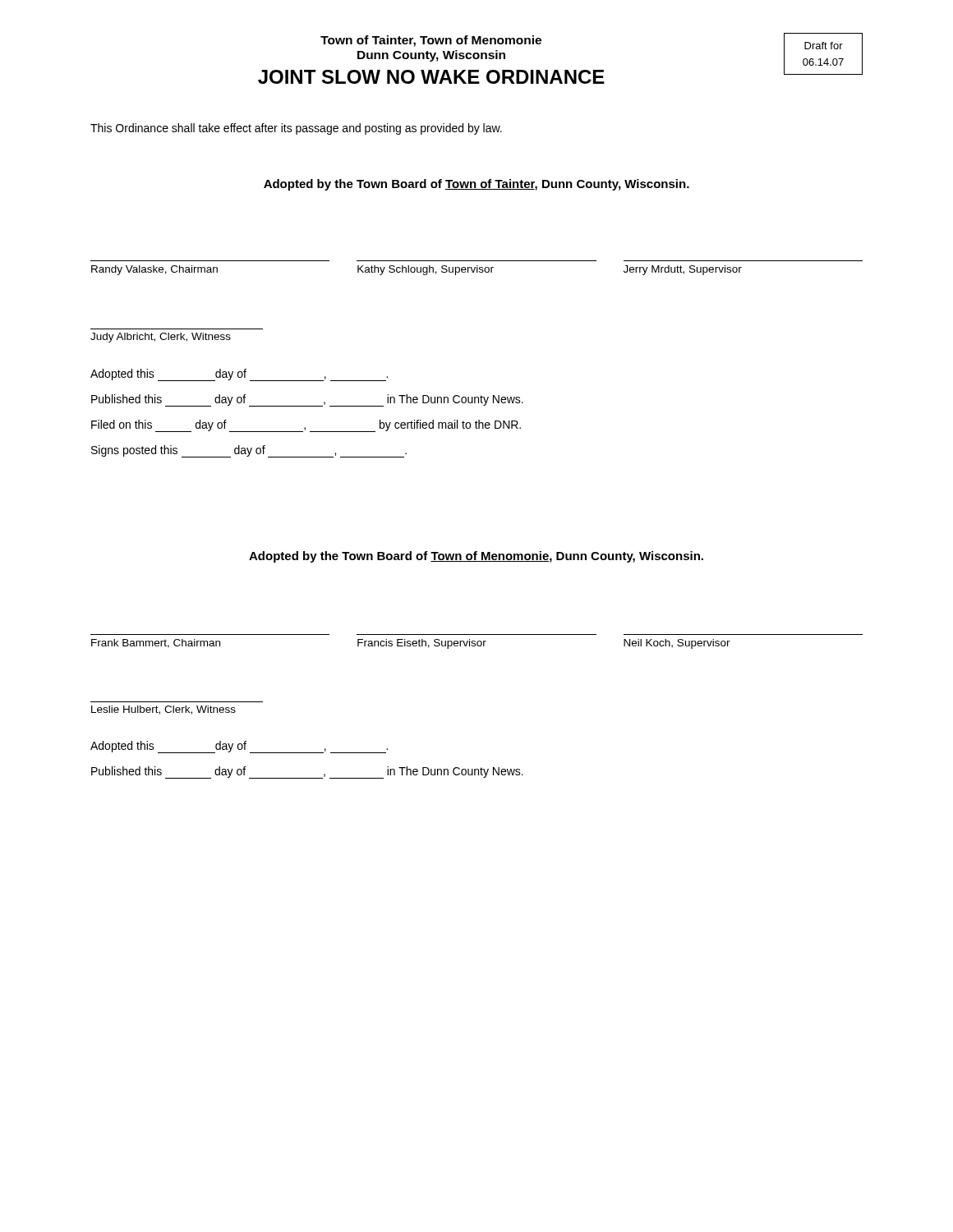This screenshot has width=953, height=1232.
Task: Locate the block of text that opens with "This Ordinance shall take effect after its passage"
Action: tap(296, 128)
